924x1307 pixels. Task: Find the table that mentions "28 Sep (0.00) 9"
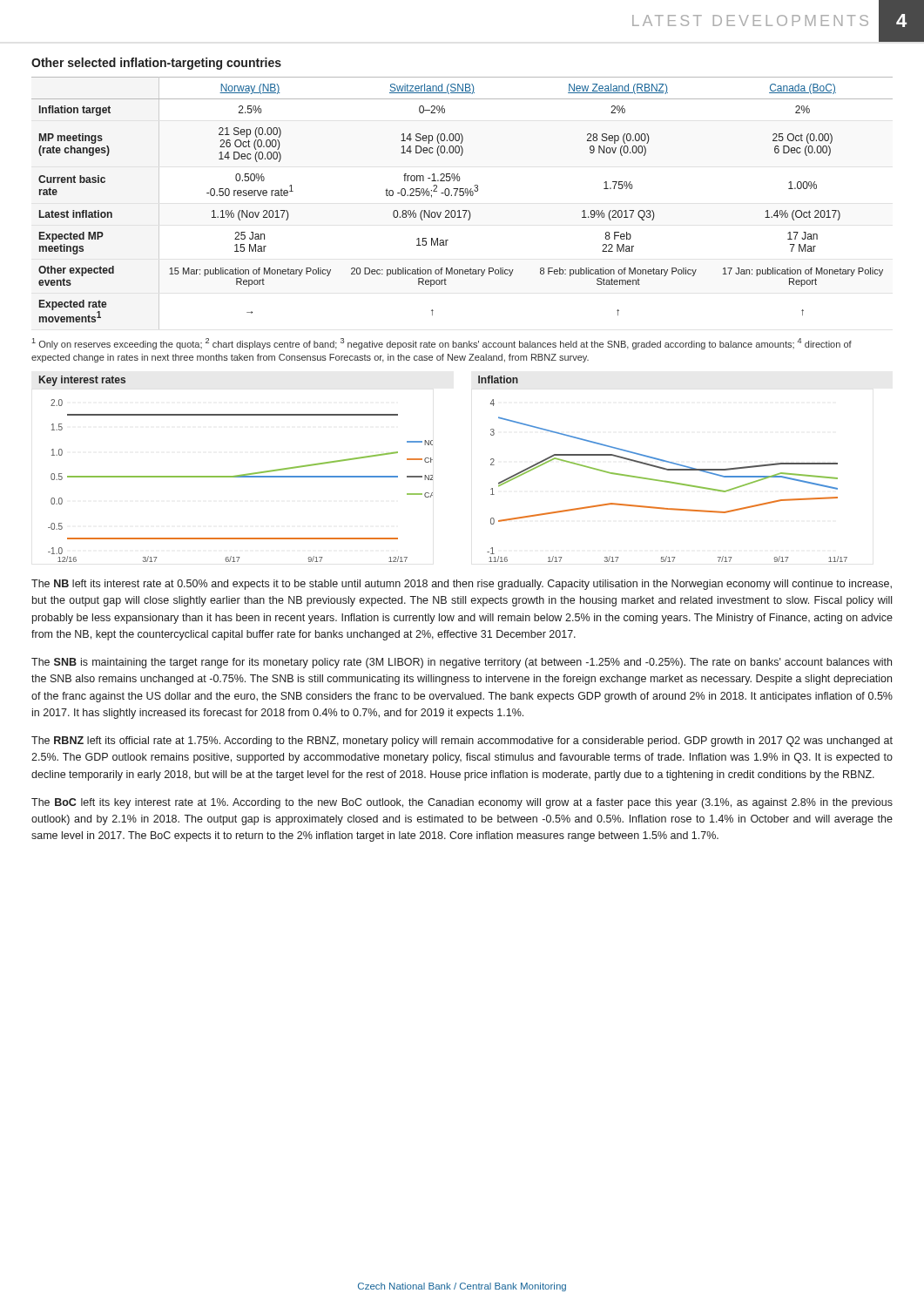462,203
